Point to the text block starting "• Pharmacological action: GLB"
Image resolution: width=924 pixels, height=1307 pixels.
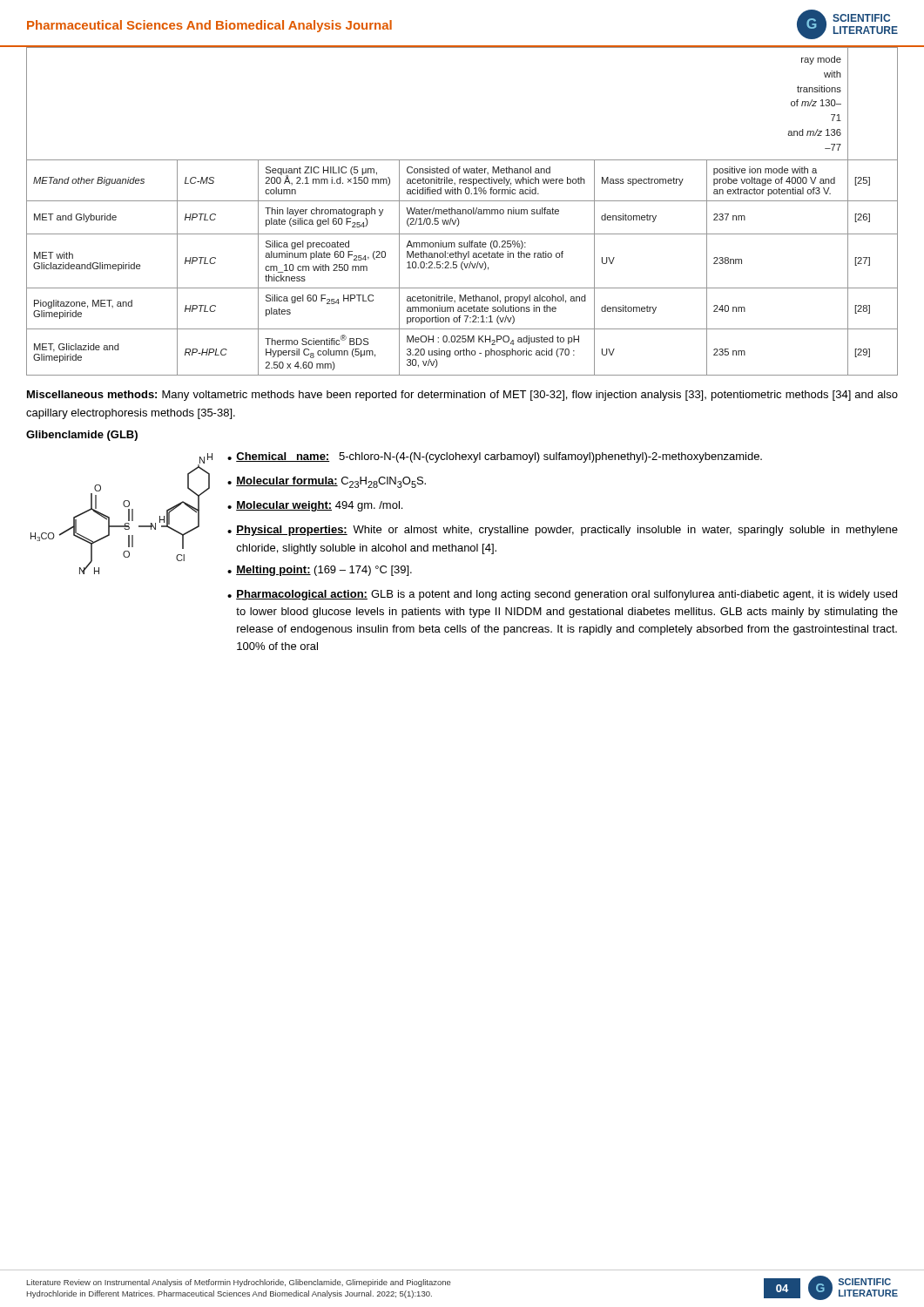tap(563, 620)
